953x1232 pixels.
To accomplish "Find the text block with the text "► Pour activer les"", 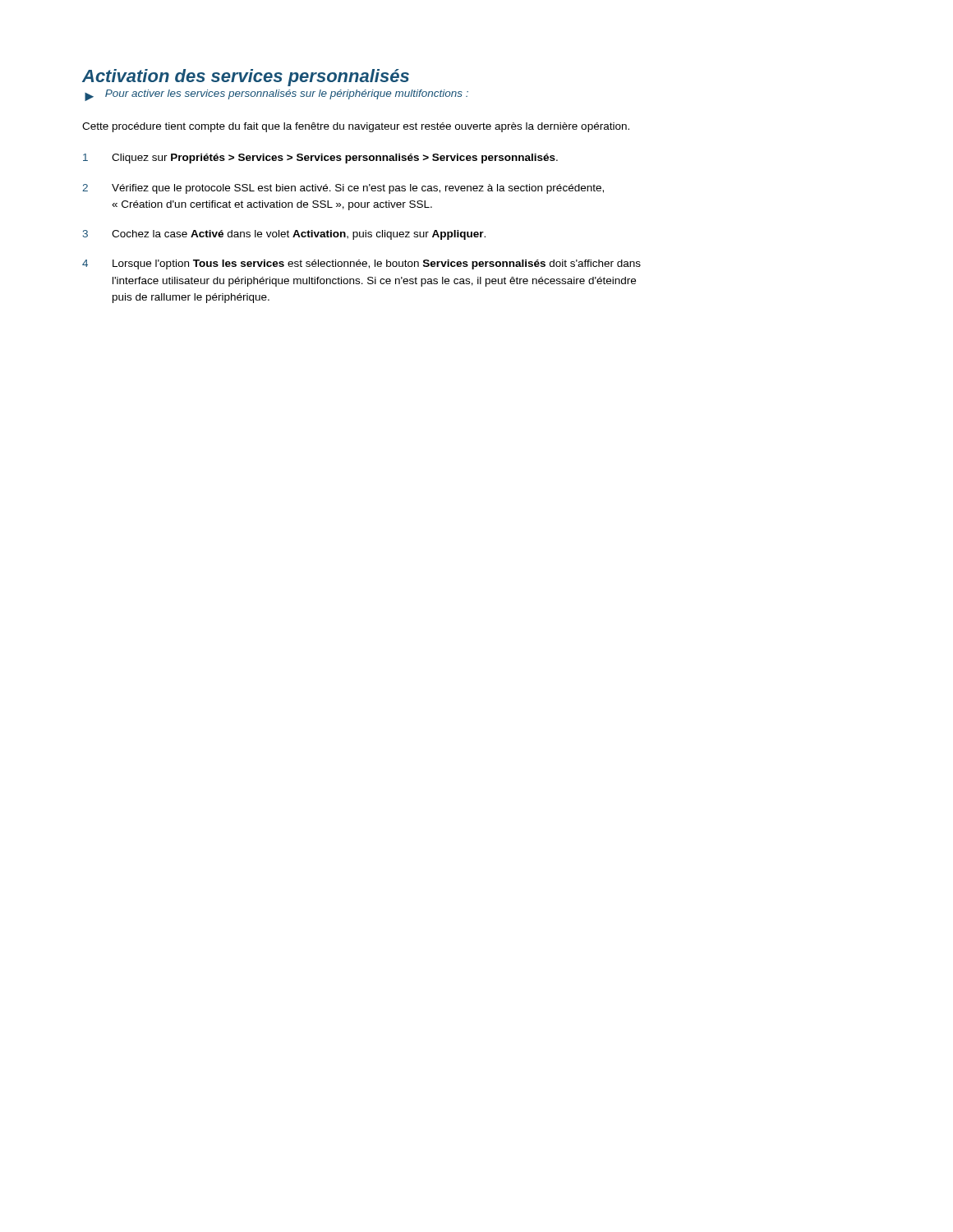I will tap(275, 96).
